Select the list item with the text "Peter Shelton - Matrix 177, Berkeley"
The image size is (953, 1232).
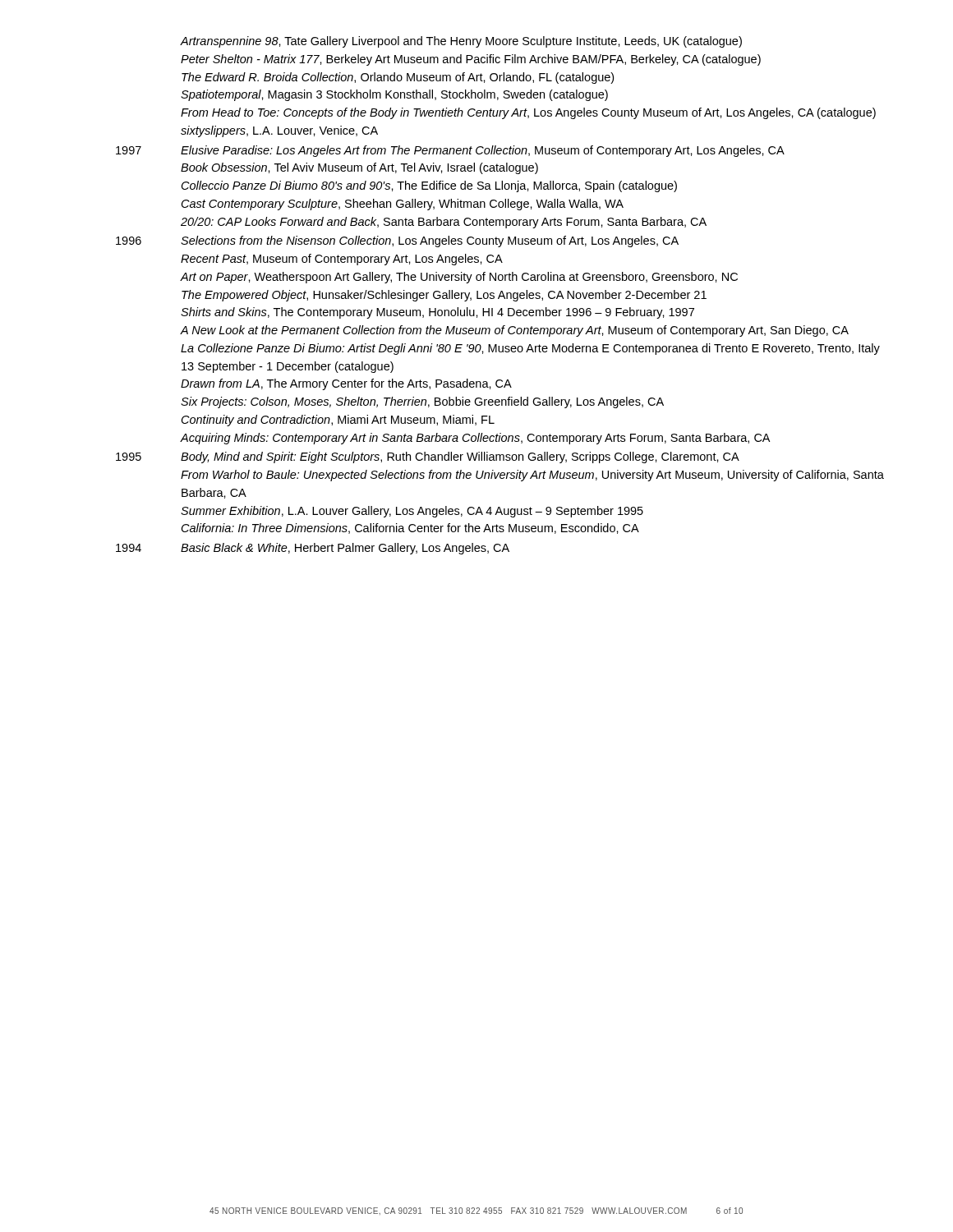471,59
